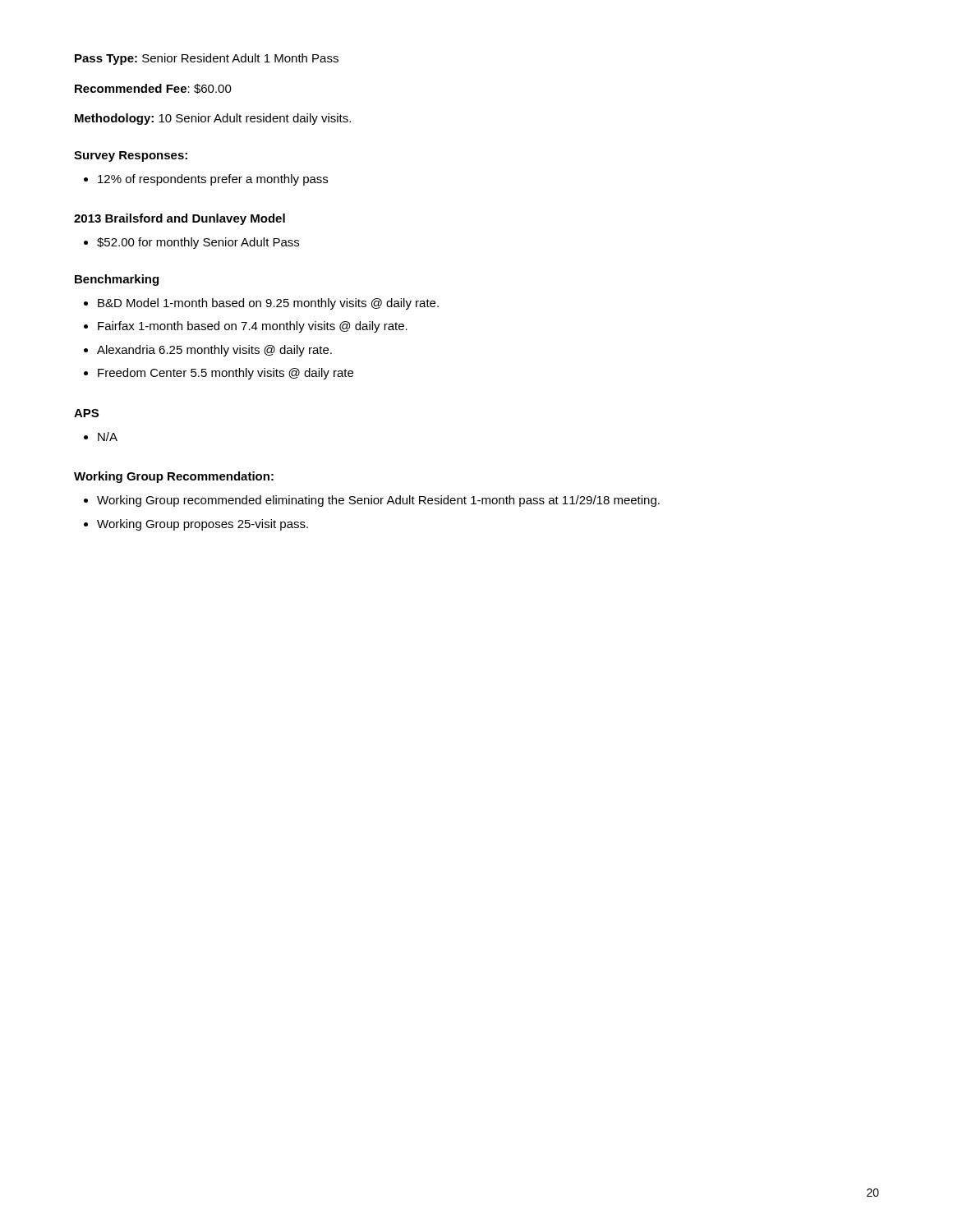Select the list item that reads "B&D Model 1-month based"
953x1232 pixels.
tap(261, 304)
